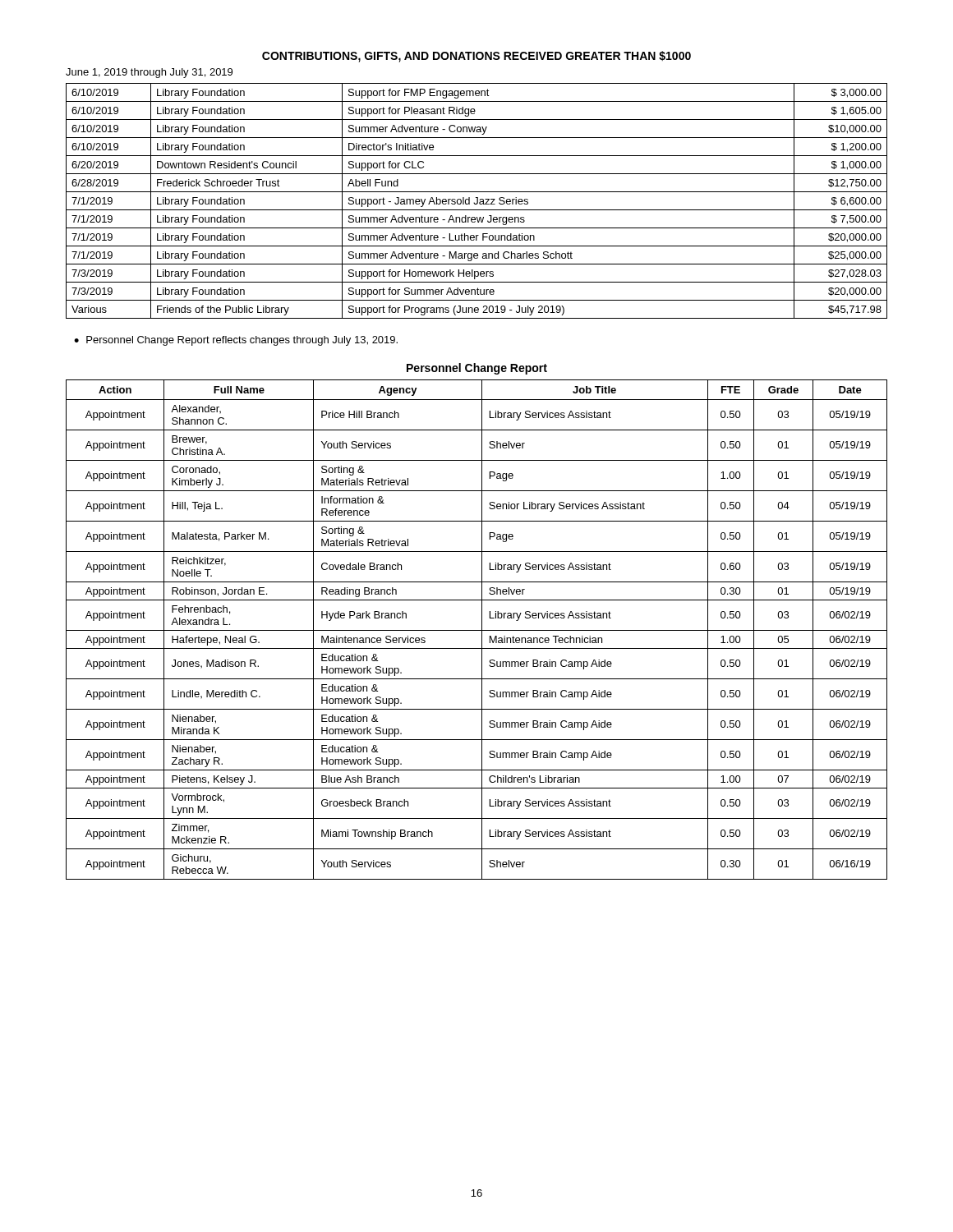Select the table that reads "Education & Homework Supp."
Screen dimensions: 1232x953
point(476,629)
